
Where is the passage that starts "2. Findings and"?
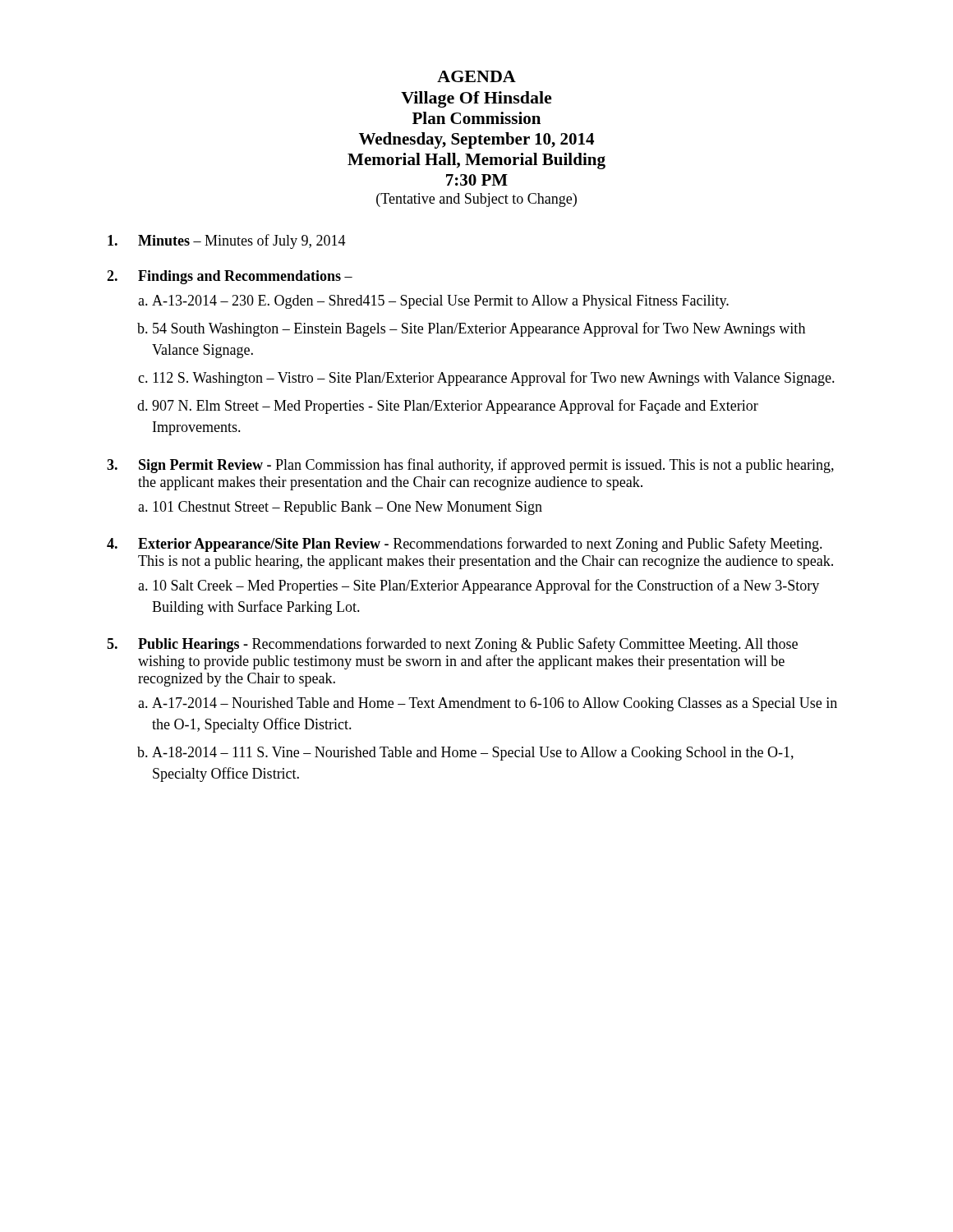230,277
